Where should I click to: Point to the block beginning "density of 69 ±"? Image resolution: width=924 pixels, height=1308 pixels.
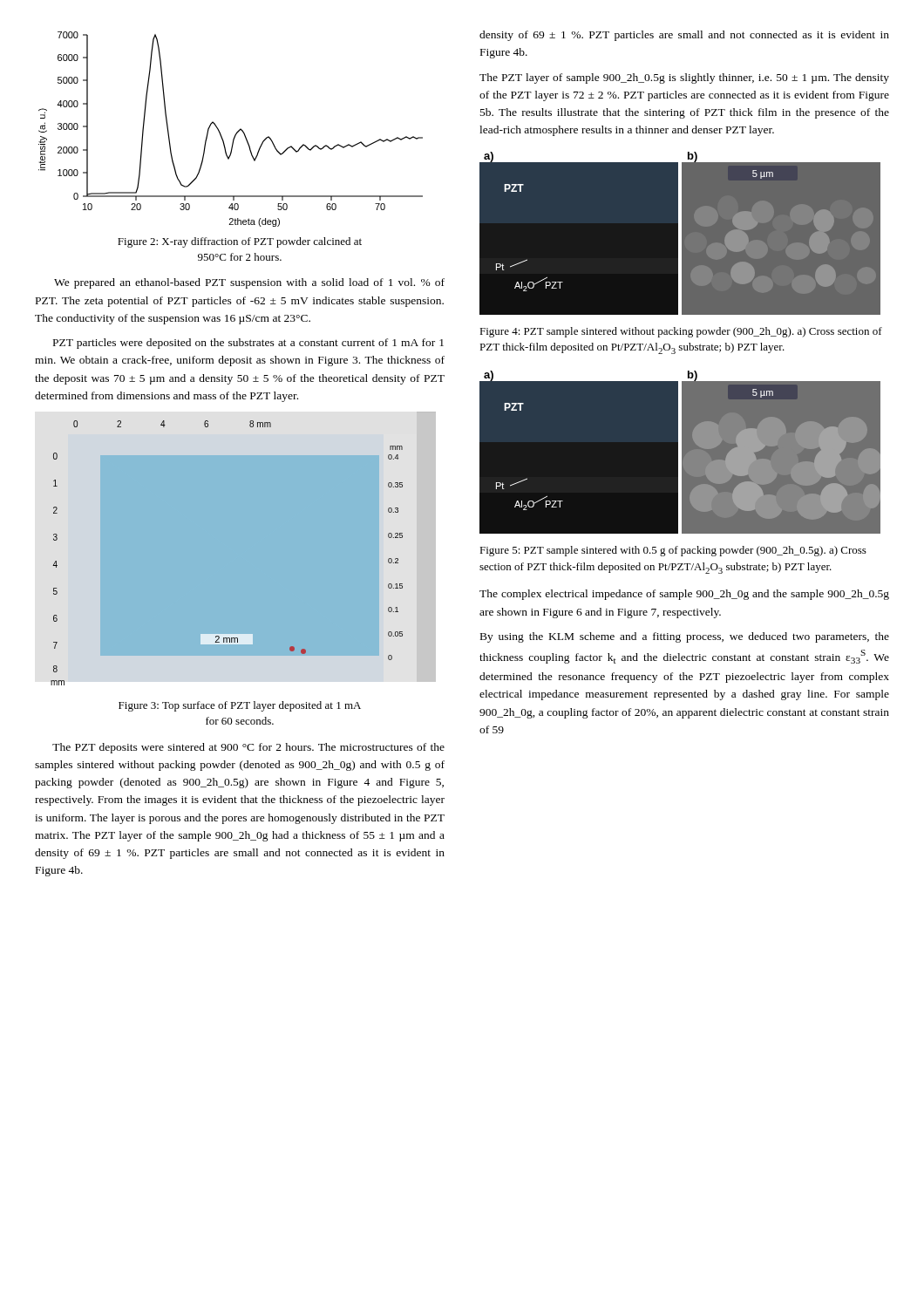[x=684, y=83]
